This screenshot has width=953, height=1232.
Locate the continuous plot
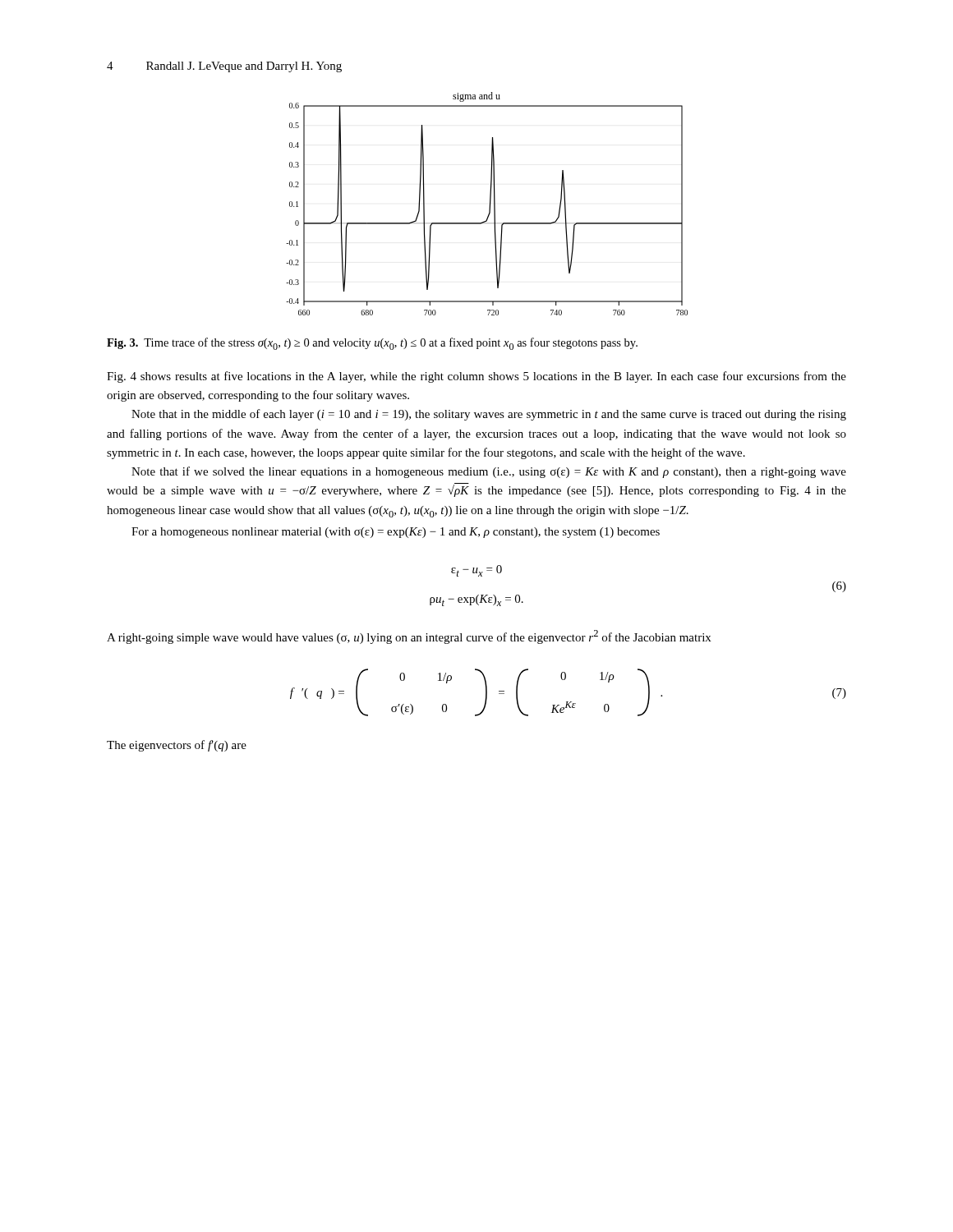click(x=476, y=209)
